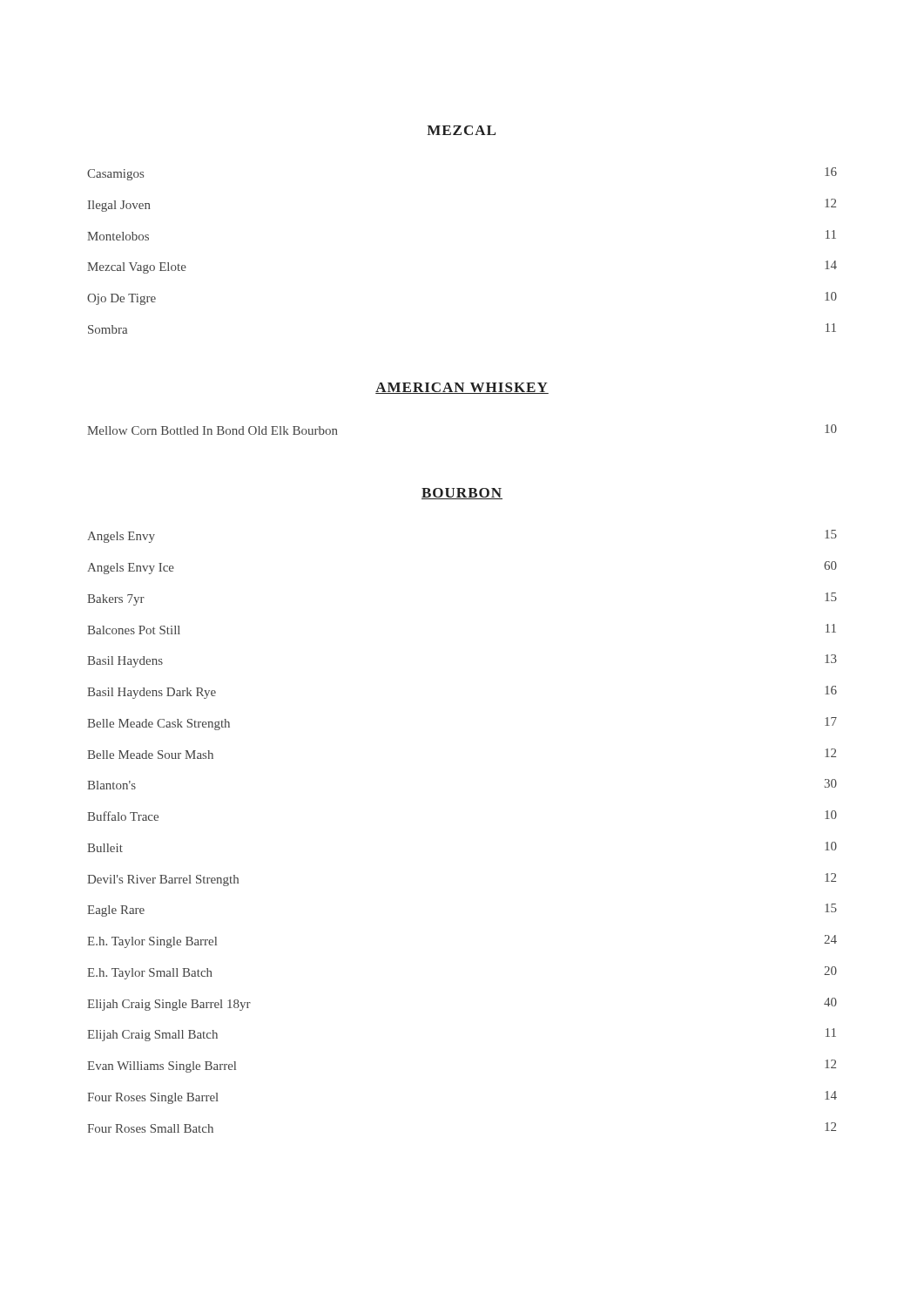
Task: Click the passage that begins "Ojo De Tigre"
Action: tap(118, 298)
